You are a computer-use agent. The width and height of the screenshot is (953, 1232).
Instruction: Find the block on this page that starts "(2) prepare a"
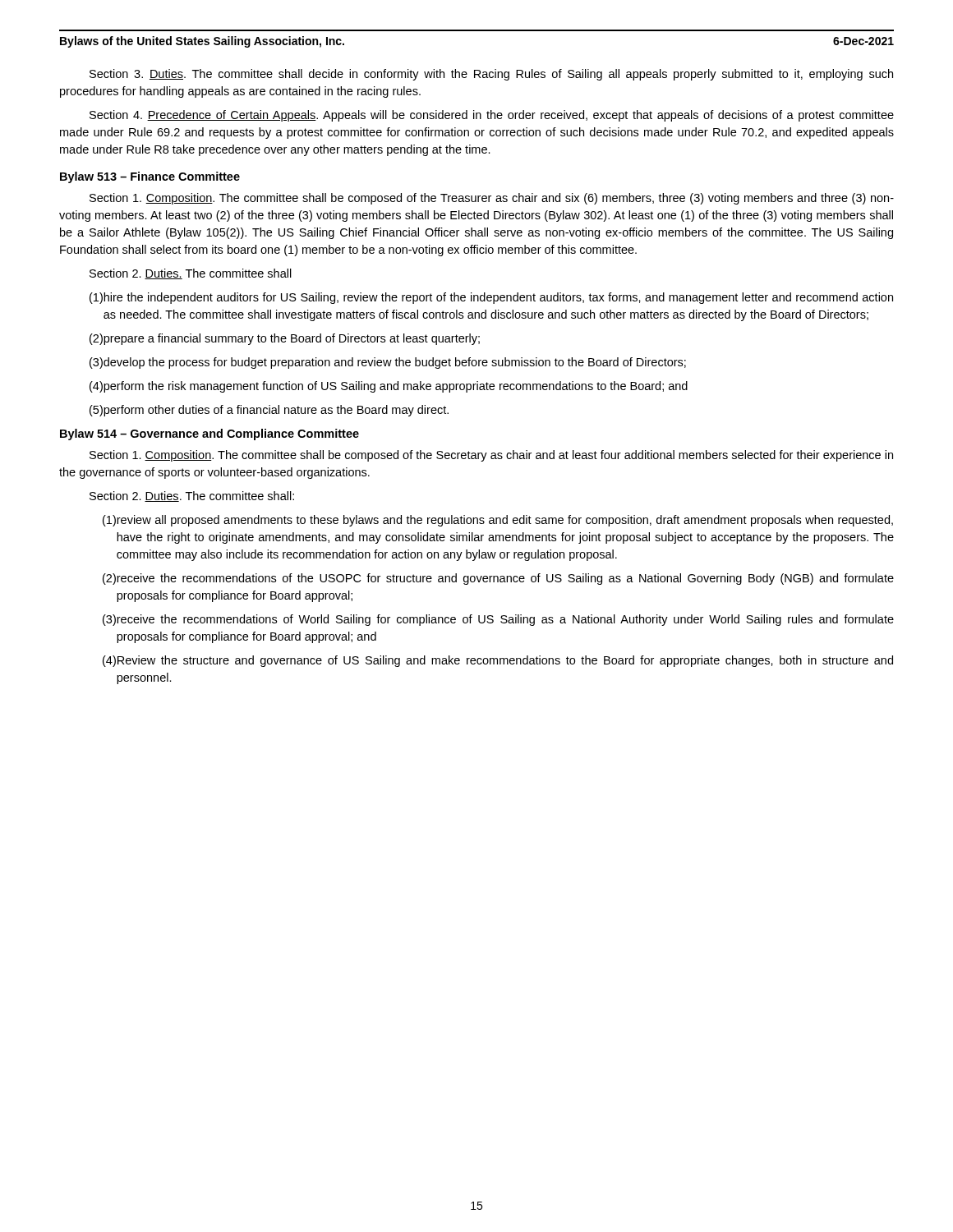pos(476,339)
